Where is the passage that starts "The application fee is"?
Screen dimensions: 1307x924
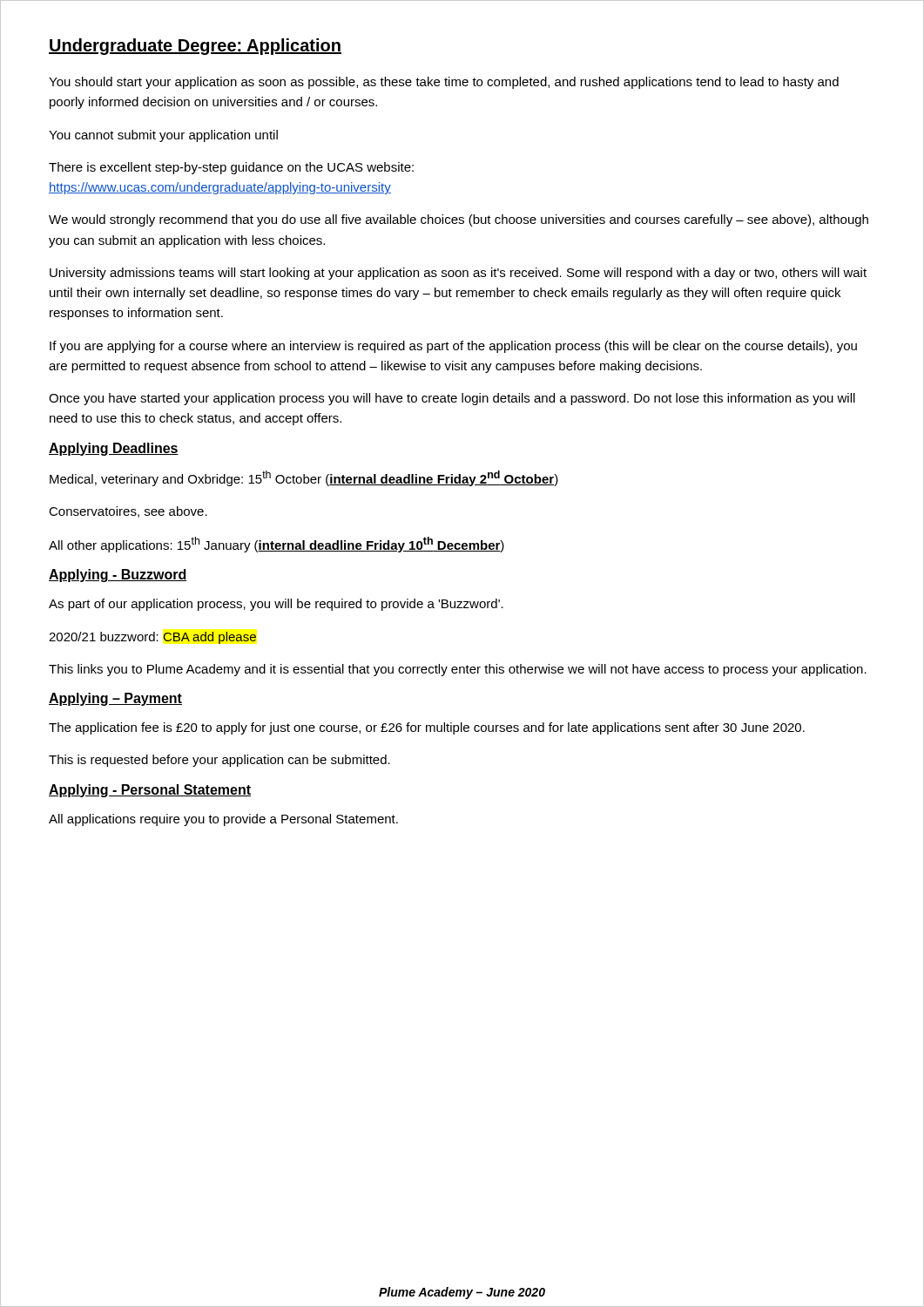point(427,727)
